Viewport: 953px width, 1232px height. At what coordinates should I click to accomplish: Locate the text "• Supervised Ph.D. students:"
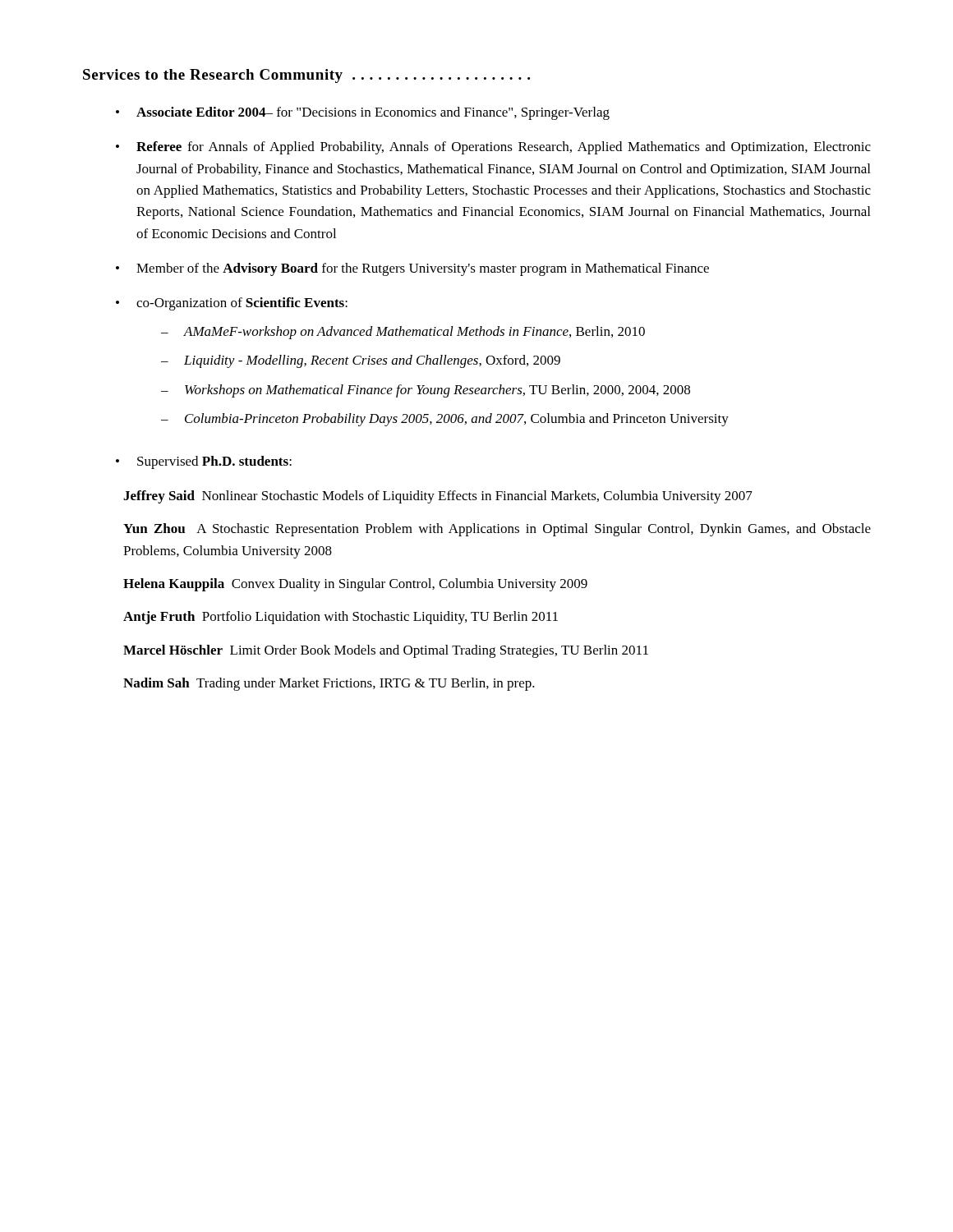204,462
